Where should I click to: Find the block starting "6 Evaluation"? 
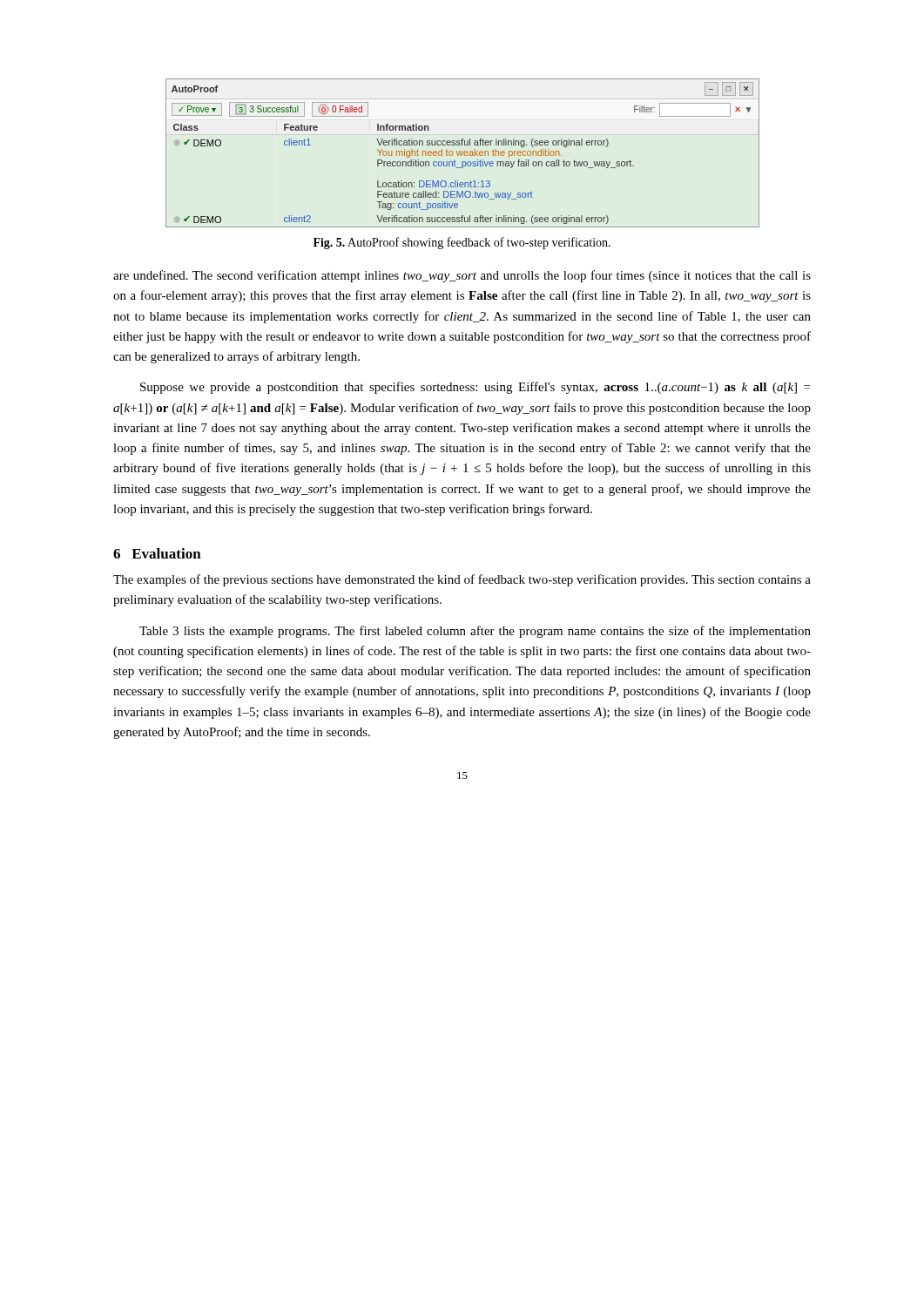point(157,553)
